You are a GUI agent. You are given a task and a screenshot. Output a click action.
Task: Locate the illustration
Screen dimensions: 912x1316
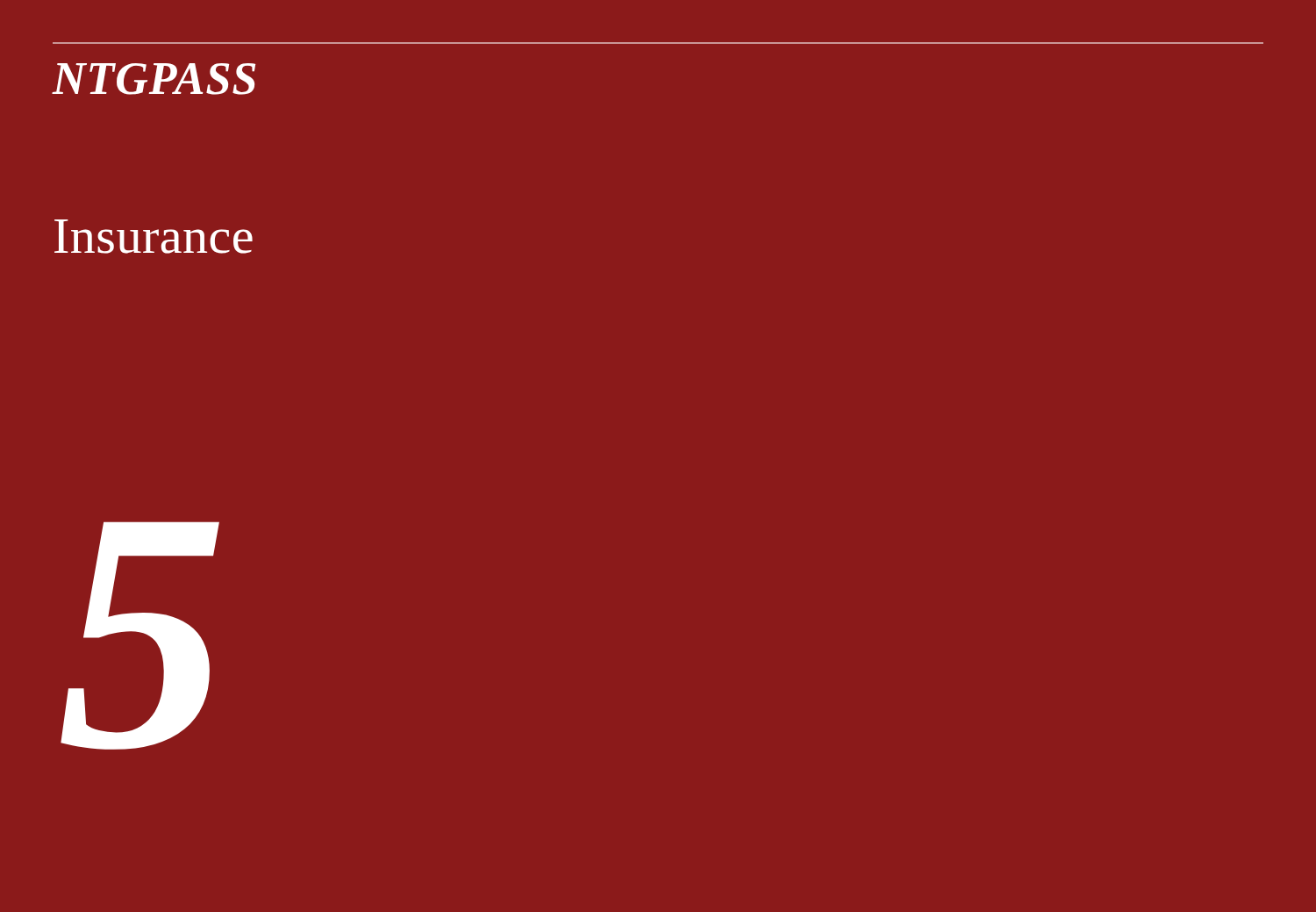(189, 592)
